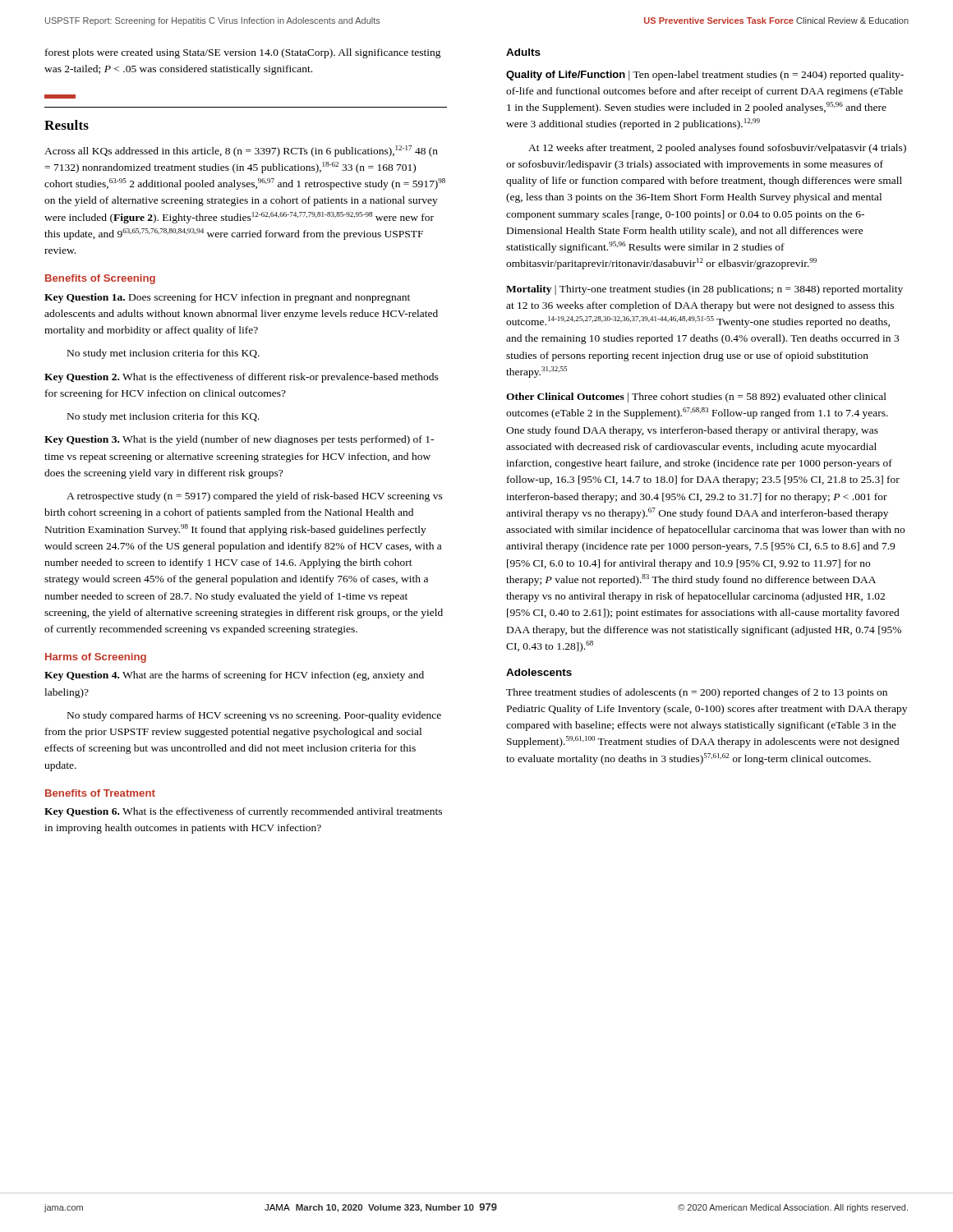
Task: Find the text block that says "Three treatment studies of adolescents"
Action: [707, 725]
